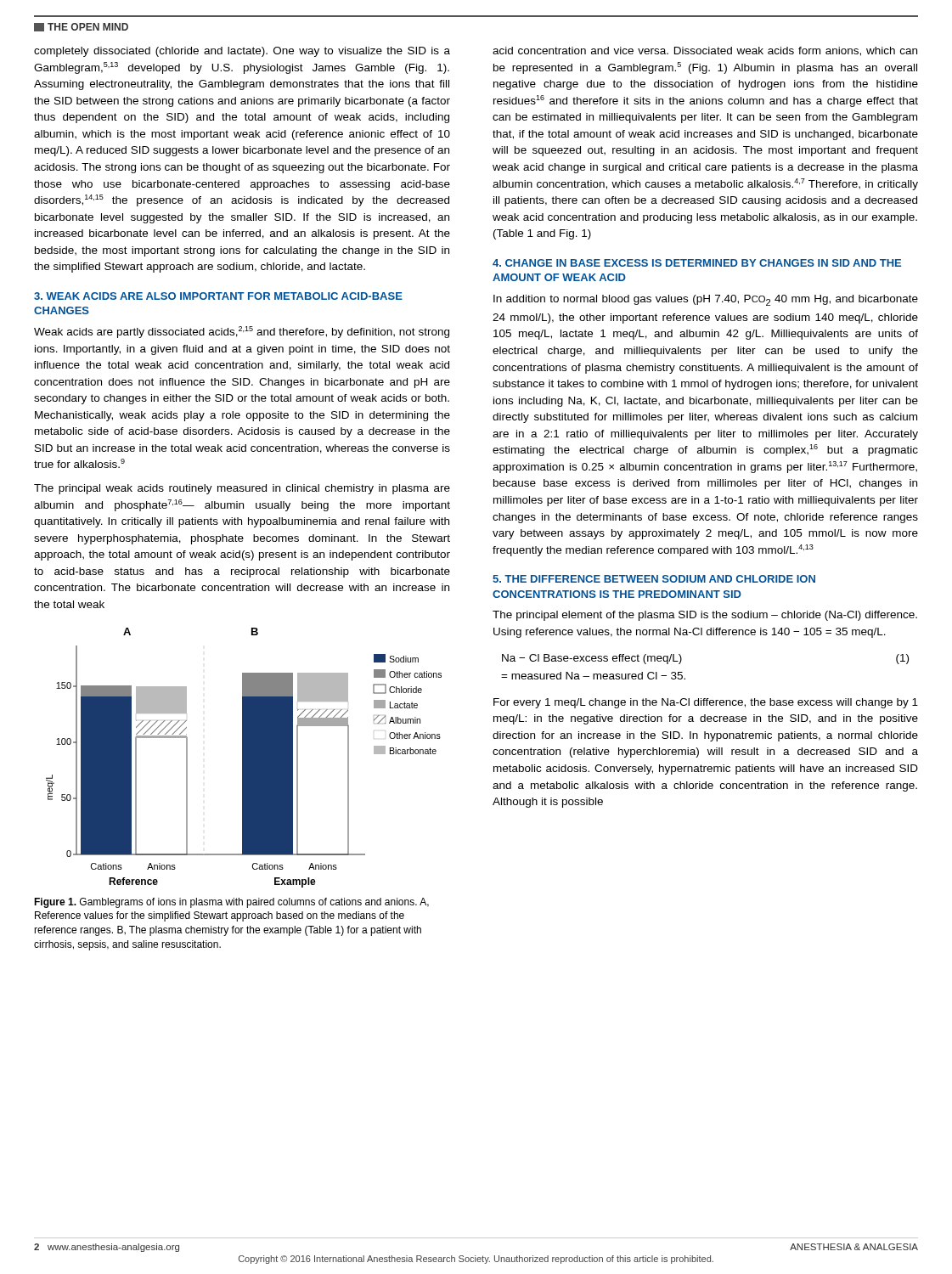Click on the bar chart
952x1274 pixels.
(x=242, y=756)
